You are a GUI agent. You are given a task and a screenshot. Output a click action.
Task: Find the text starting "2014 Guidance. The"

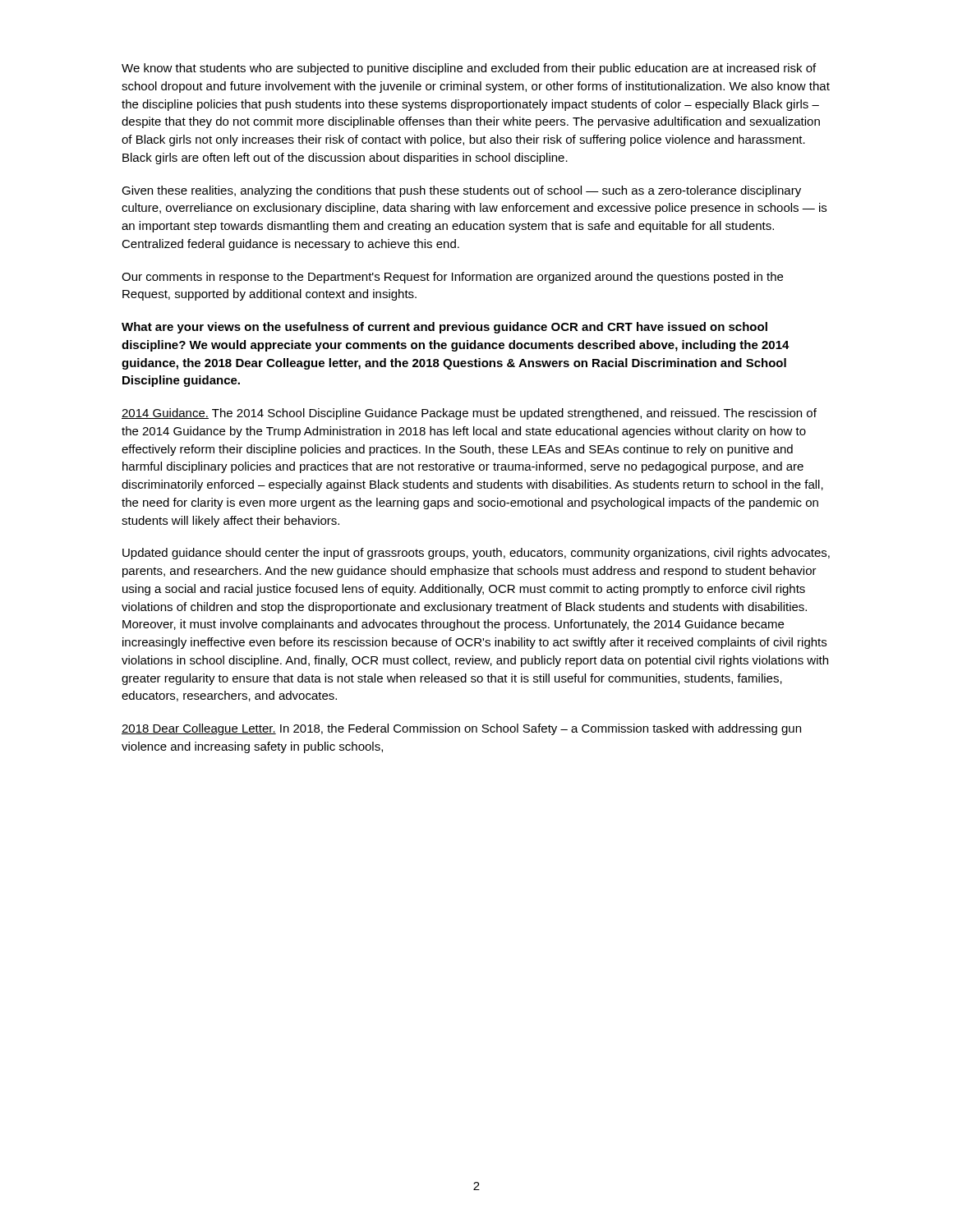(x=473, y=466)
